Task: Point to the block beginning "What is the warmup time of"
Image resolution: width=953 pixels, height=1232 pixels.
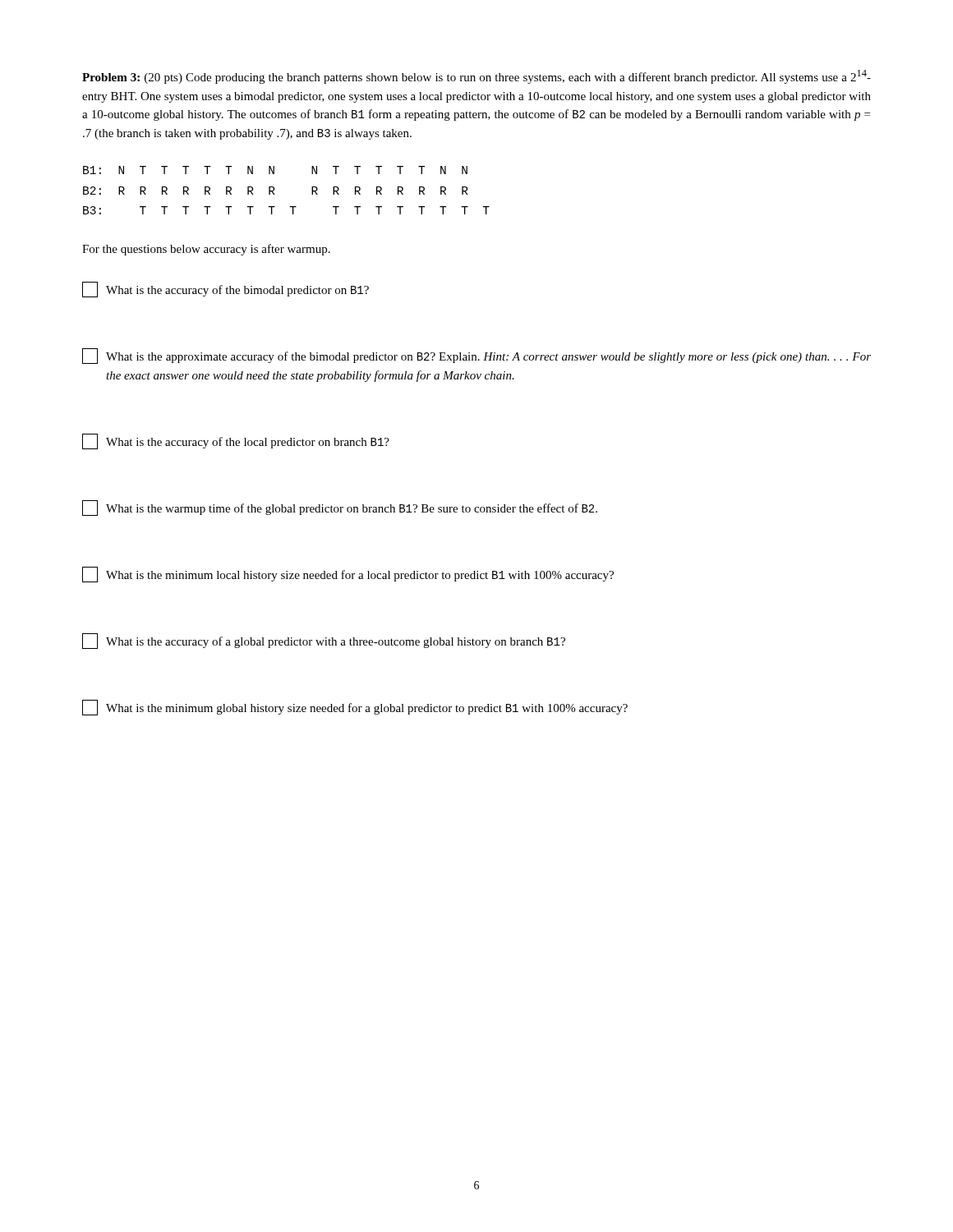Action: (476, 509)
